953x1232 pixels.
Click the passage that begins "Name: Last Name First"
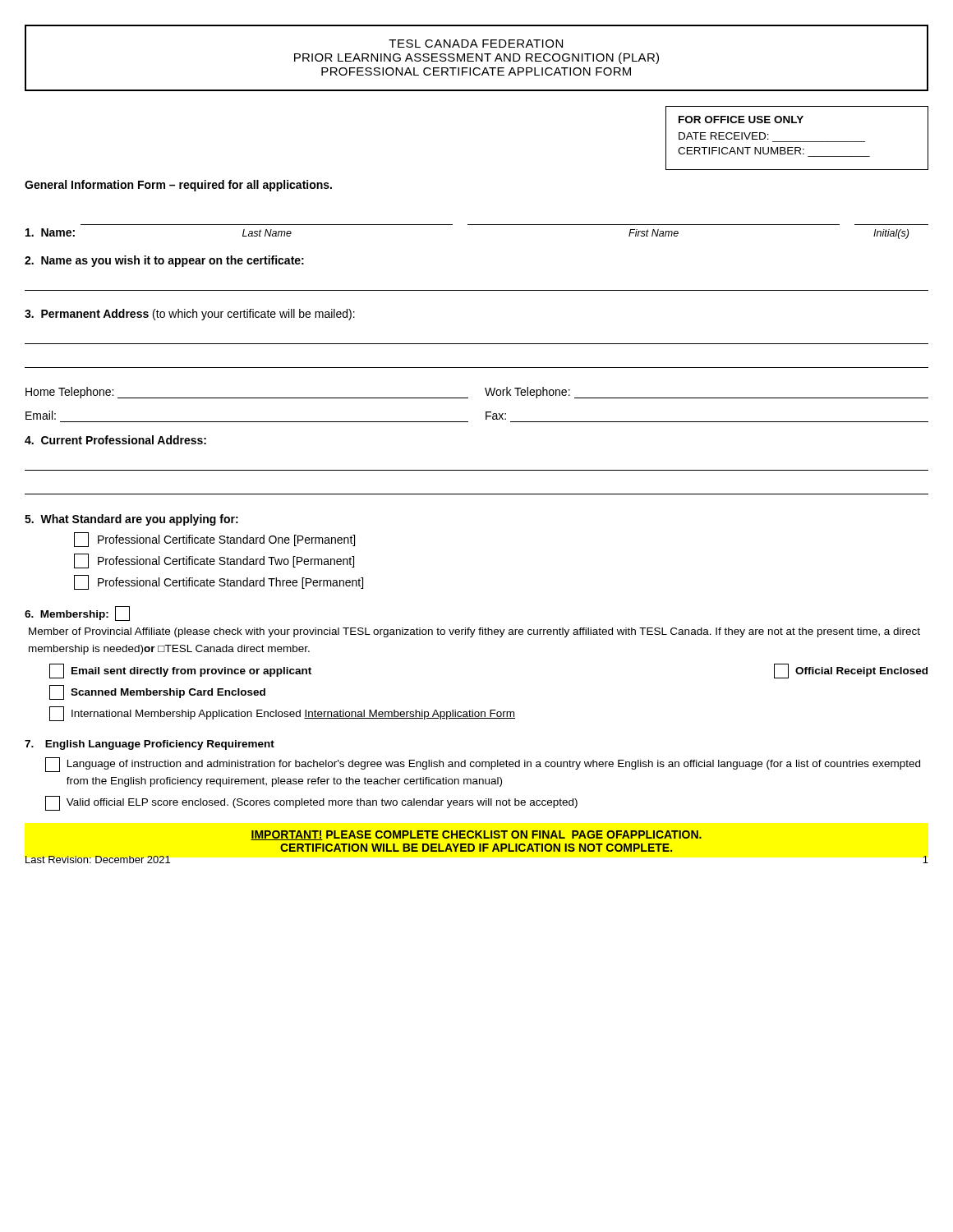476,224
